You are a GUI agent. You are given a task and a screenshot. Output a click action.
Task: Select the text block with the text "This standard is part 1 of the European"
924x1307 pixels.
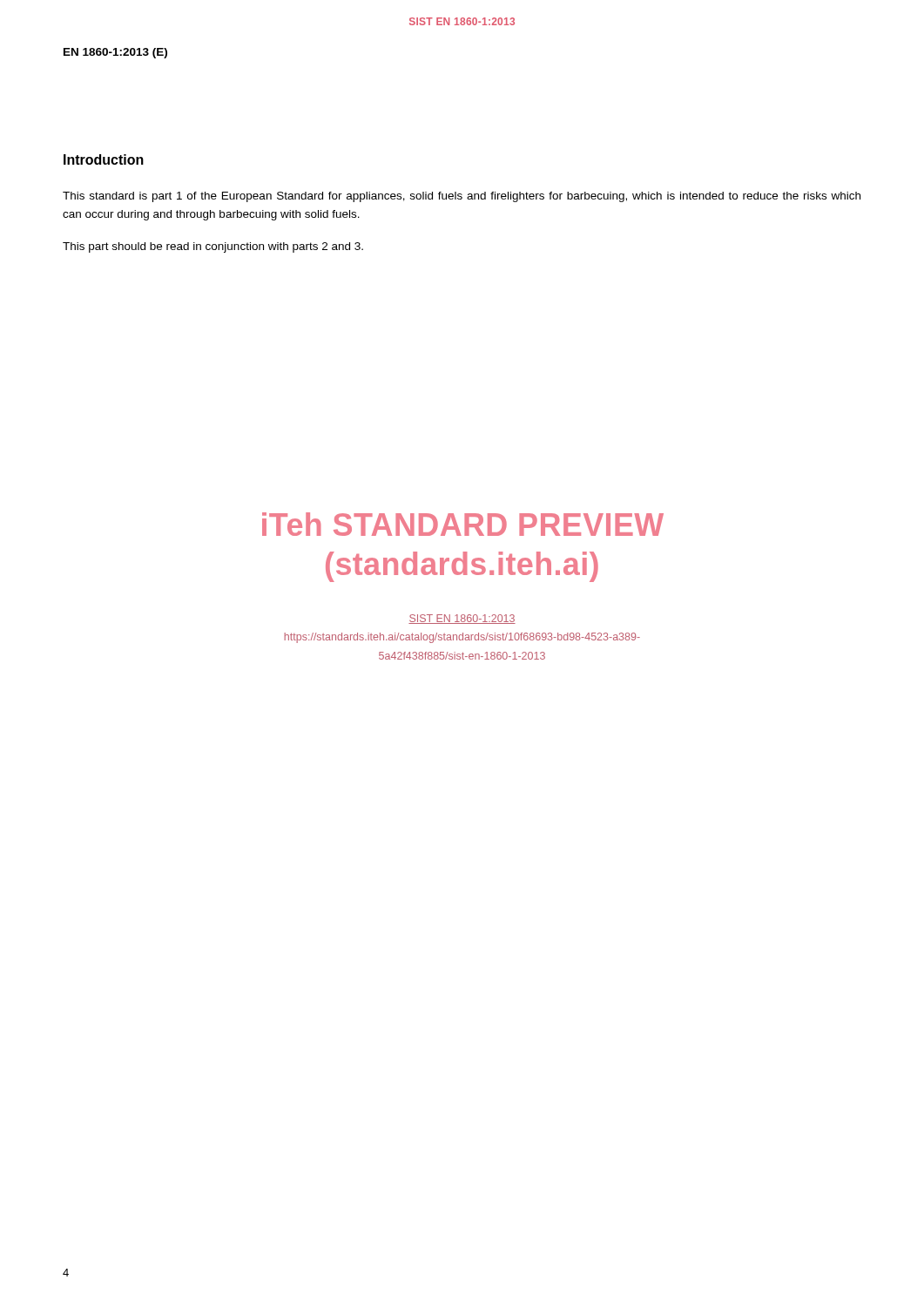click(462, 205)
